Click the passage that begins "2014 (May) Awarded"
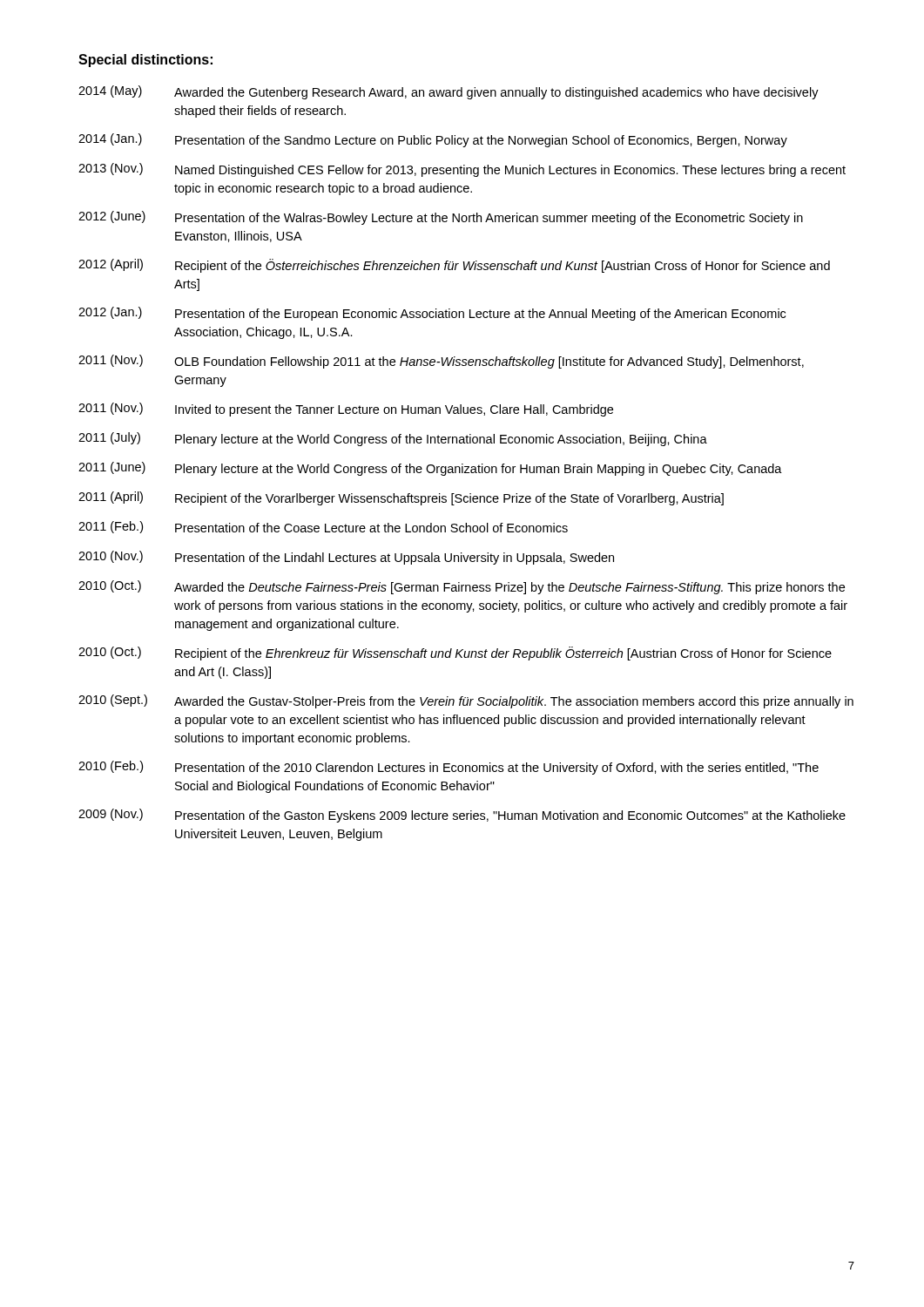Viewport: 924px width, 1307px height. click(466, 102)
